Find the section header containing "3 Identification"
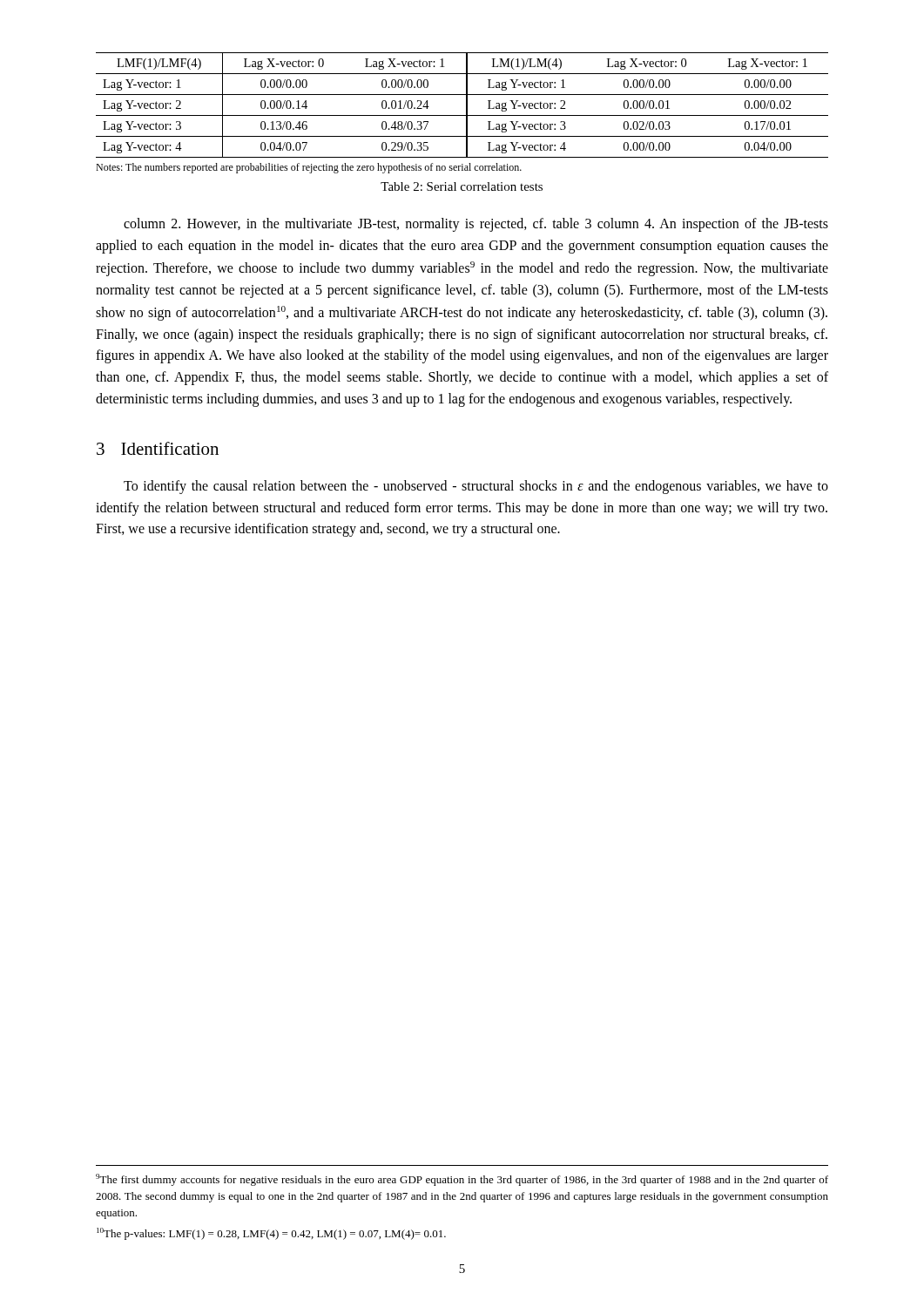The width and height of the screenshot is (924, 1307). click(x=157, y=449)
